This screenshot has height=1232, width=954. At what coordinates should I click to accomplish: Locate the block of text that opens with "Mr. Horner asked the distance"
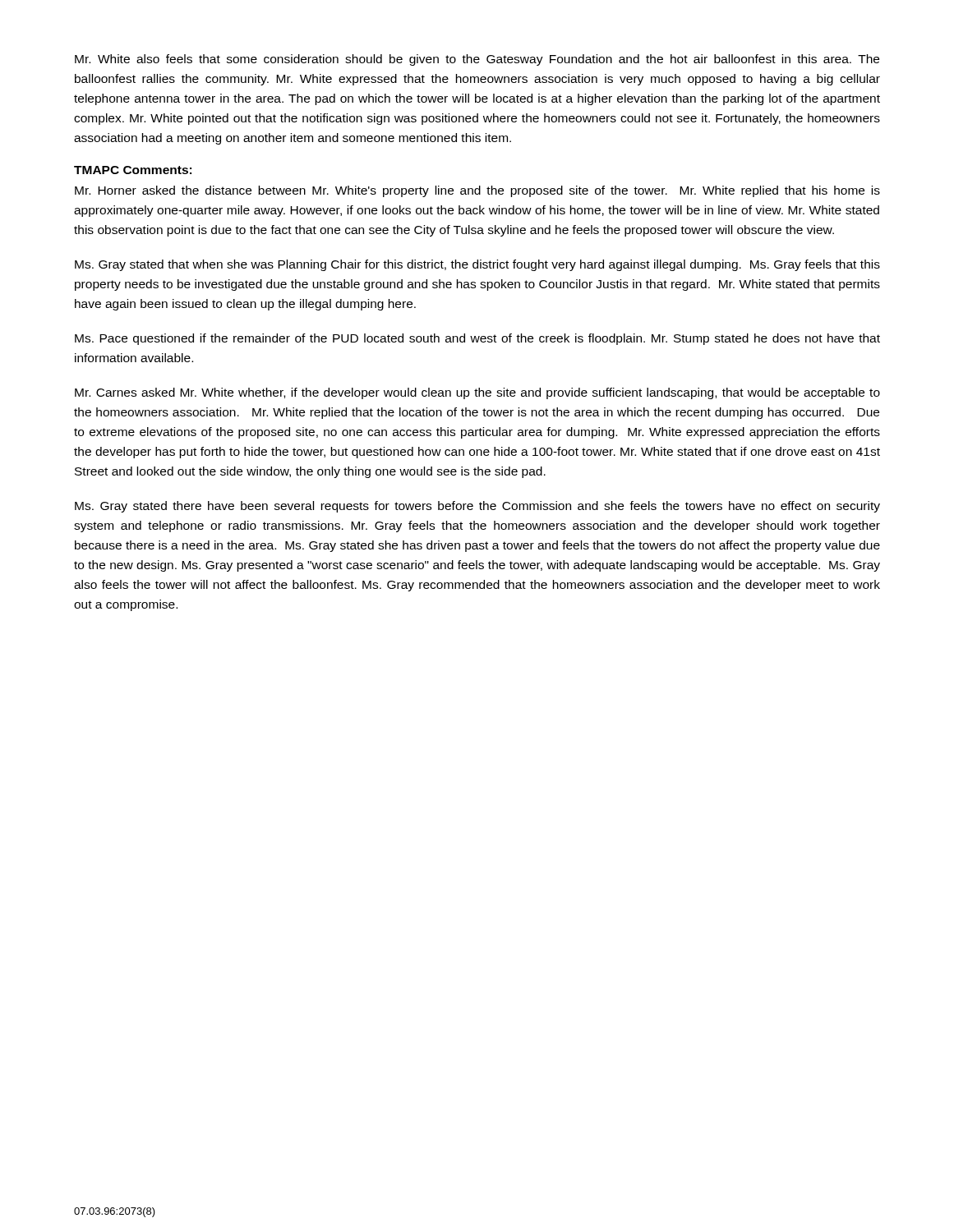pyautogui.click(x=477, y=210)
